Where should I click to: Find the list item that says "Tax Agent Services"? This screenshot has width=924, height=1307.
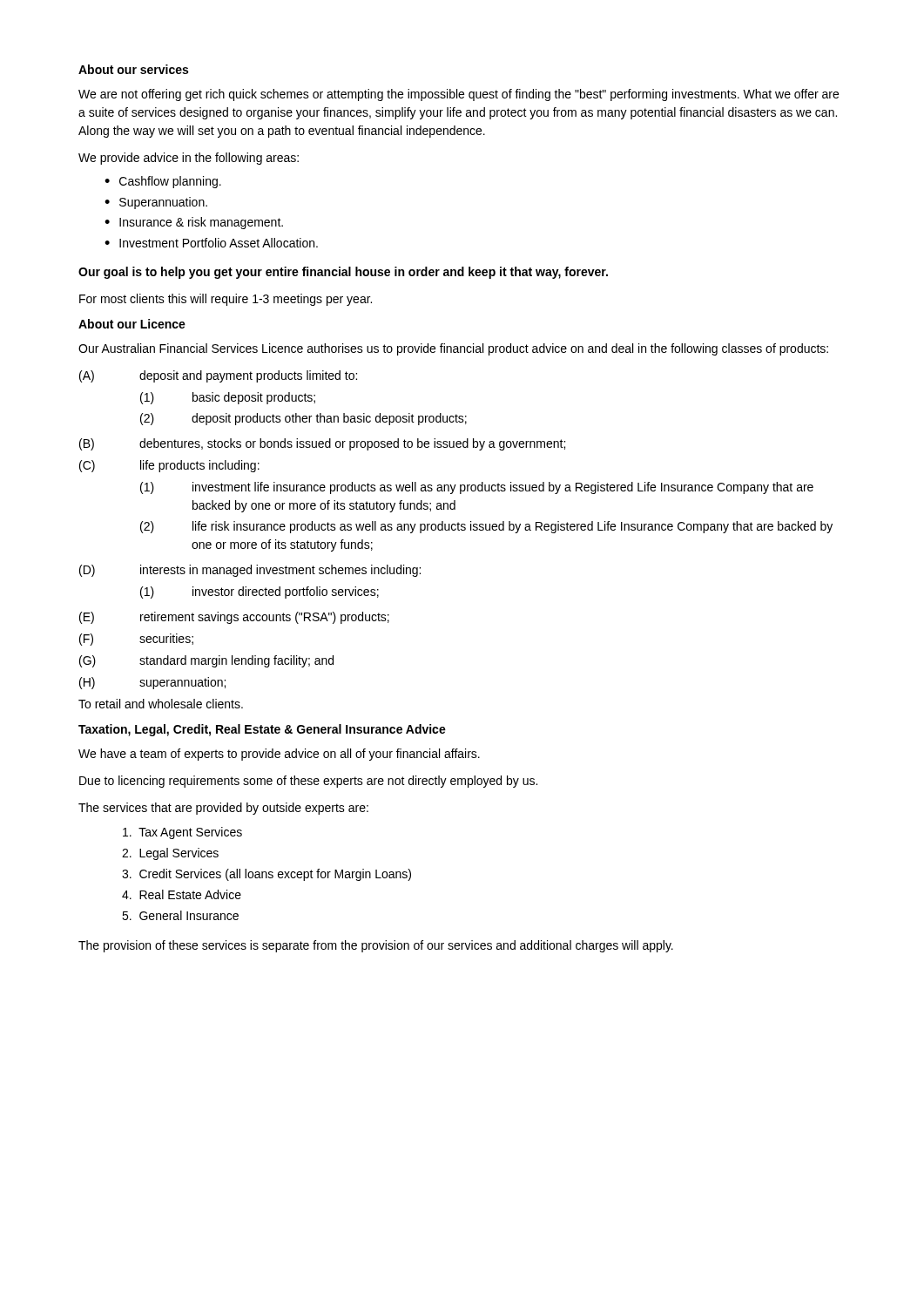tap(182, 832)
